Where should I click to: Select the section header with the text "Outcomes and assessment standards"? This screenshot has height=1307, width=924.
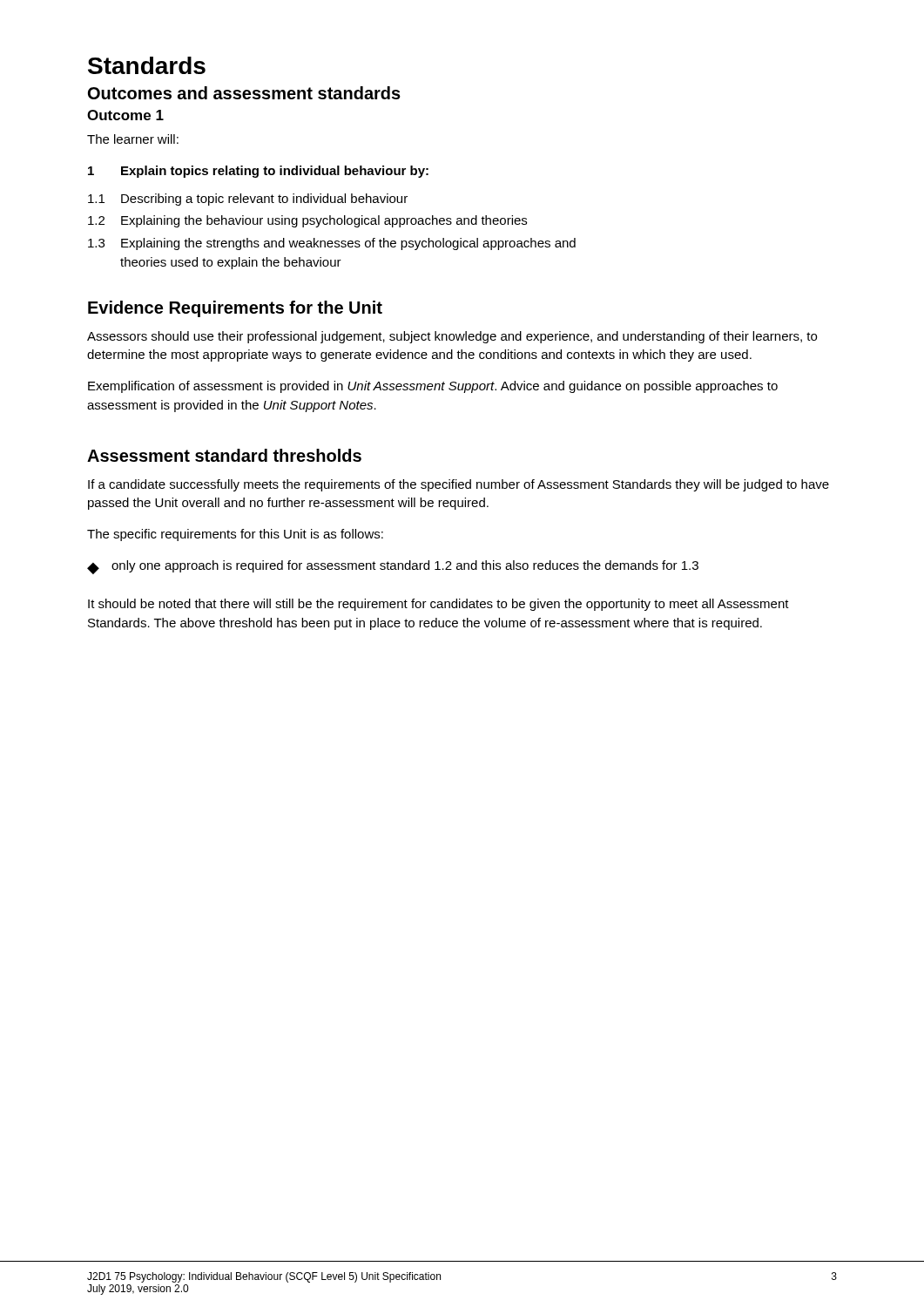(x=244, y=93)
